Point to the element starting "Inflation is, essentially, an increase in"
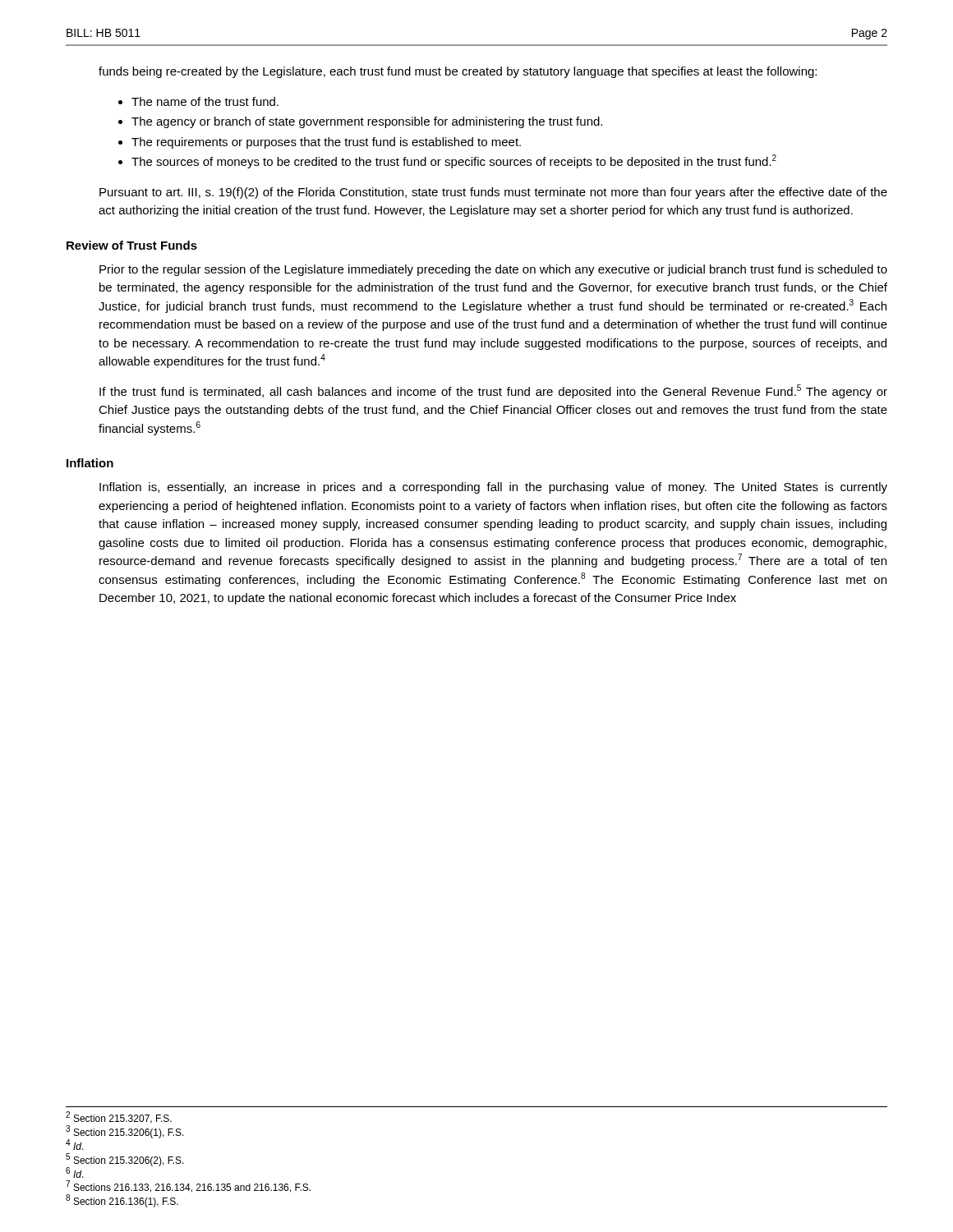Viewport: 953px width, 1232px height. 493,542
